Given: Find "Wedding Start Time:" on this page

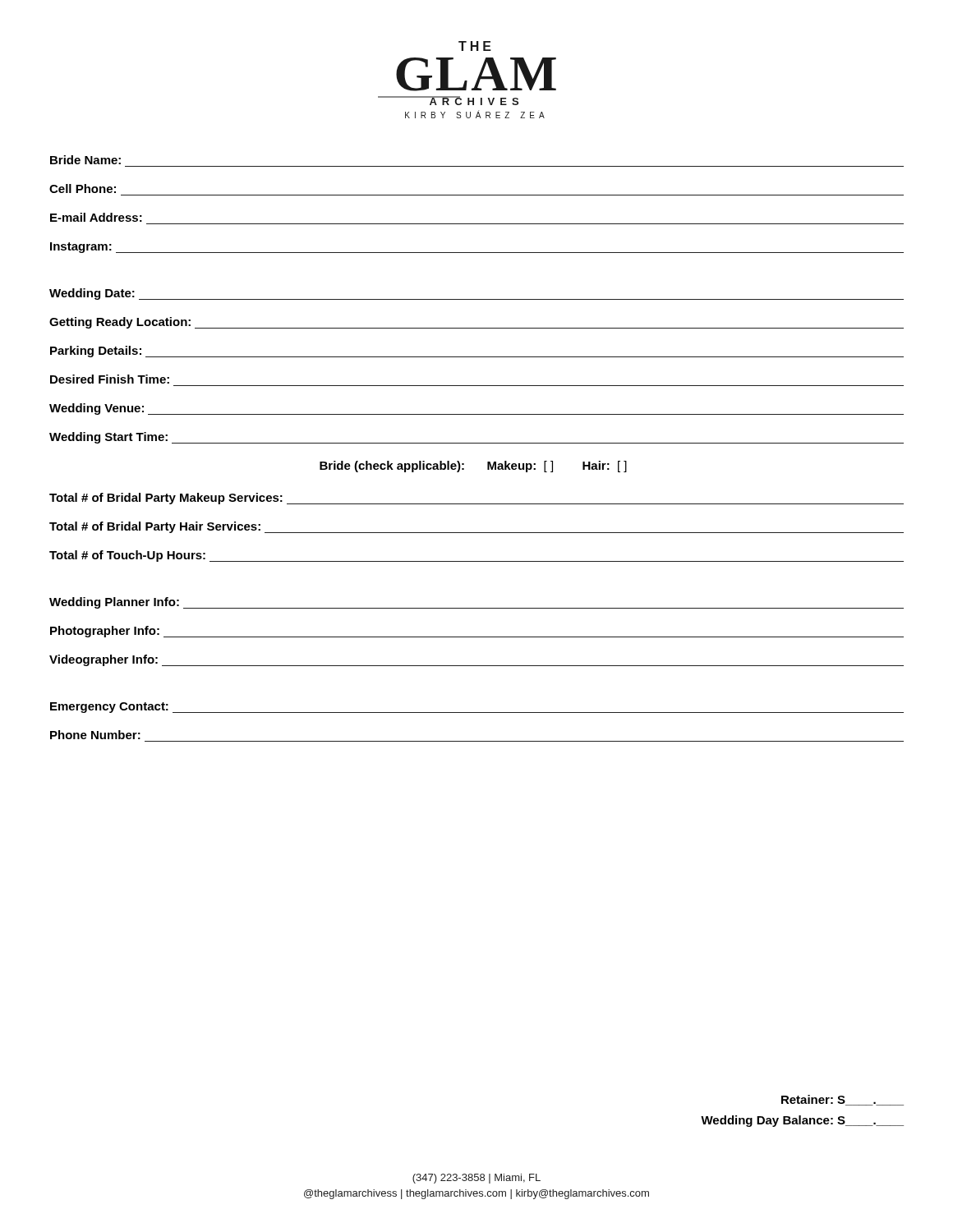Looking at the screenshot, I should 476,437.
